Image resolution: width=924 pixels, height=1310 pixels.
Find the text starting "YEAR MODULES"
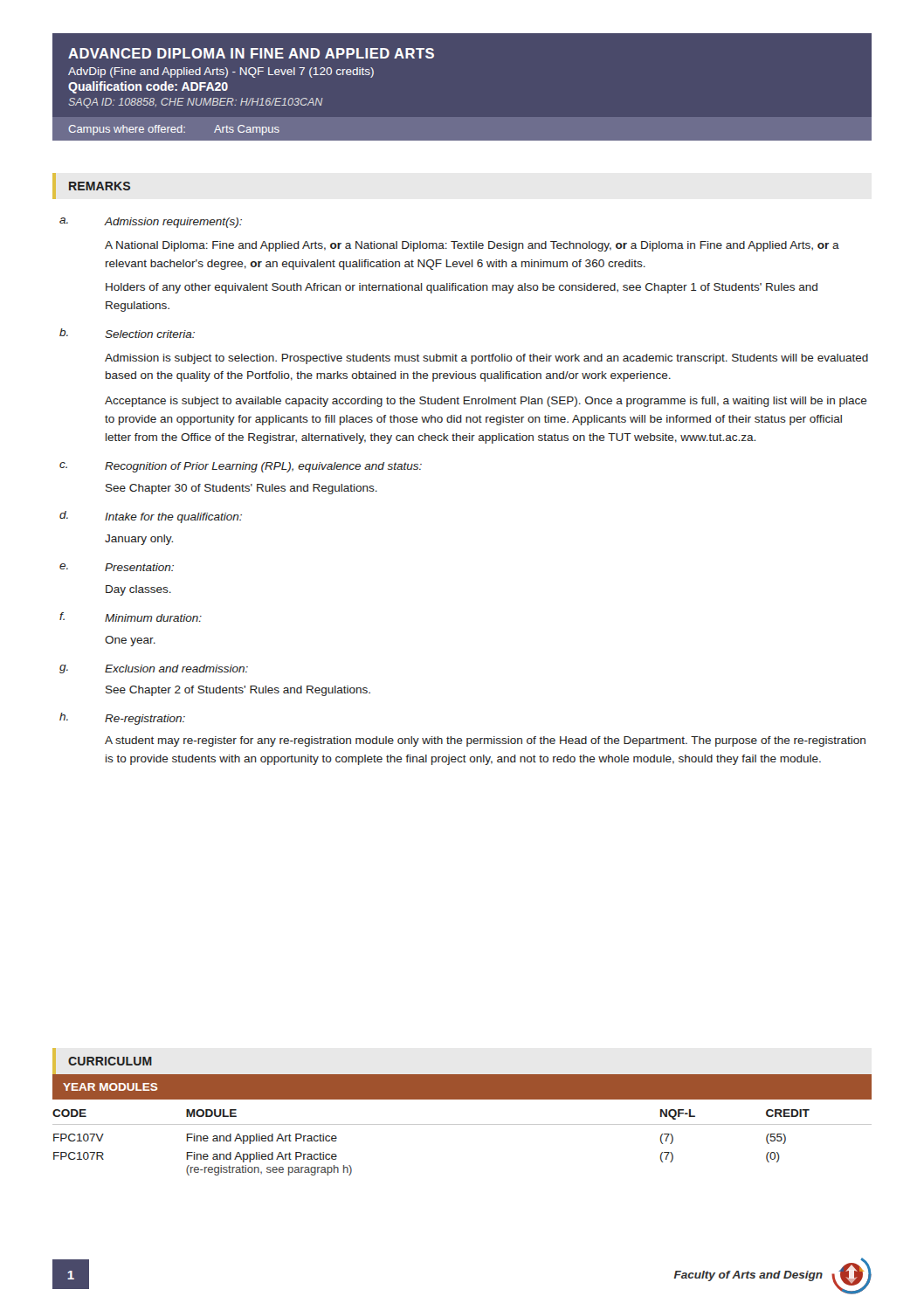[x=110, y=1087]
